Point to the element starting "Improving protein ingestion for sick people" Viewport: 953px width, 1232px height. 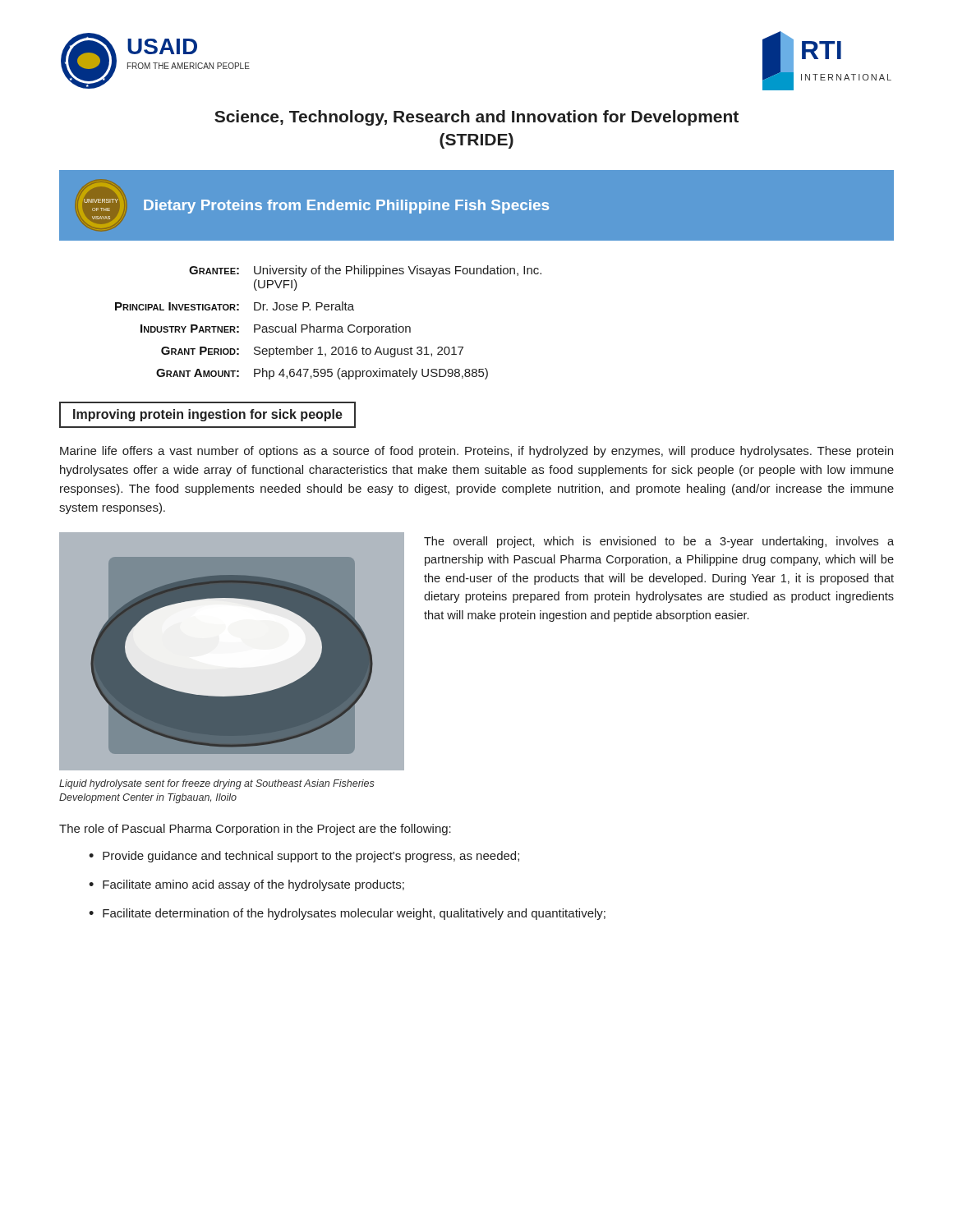(x=207, y=415)
